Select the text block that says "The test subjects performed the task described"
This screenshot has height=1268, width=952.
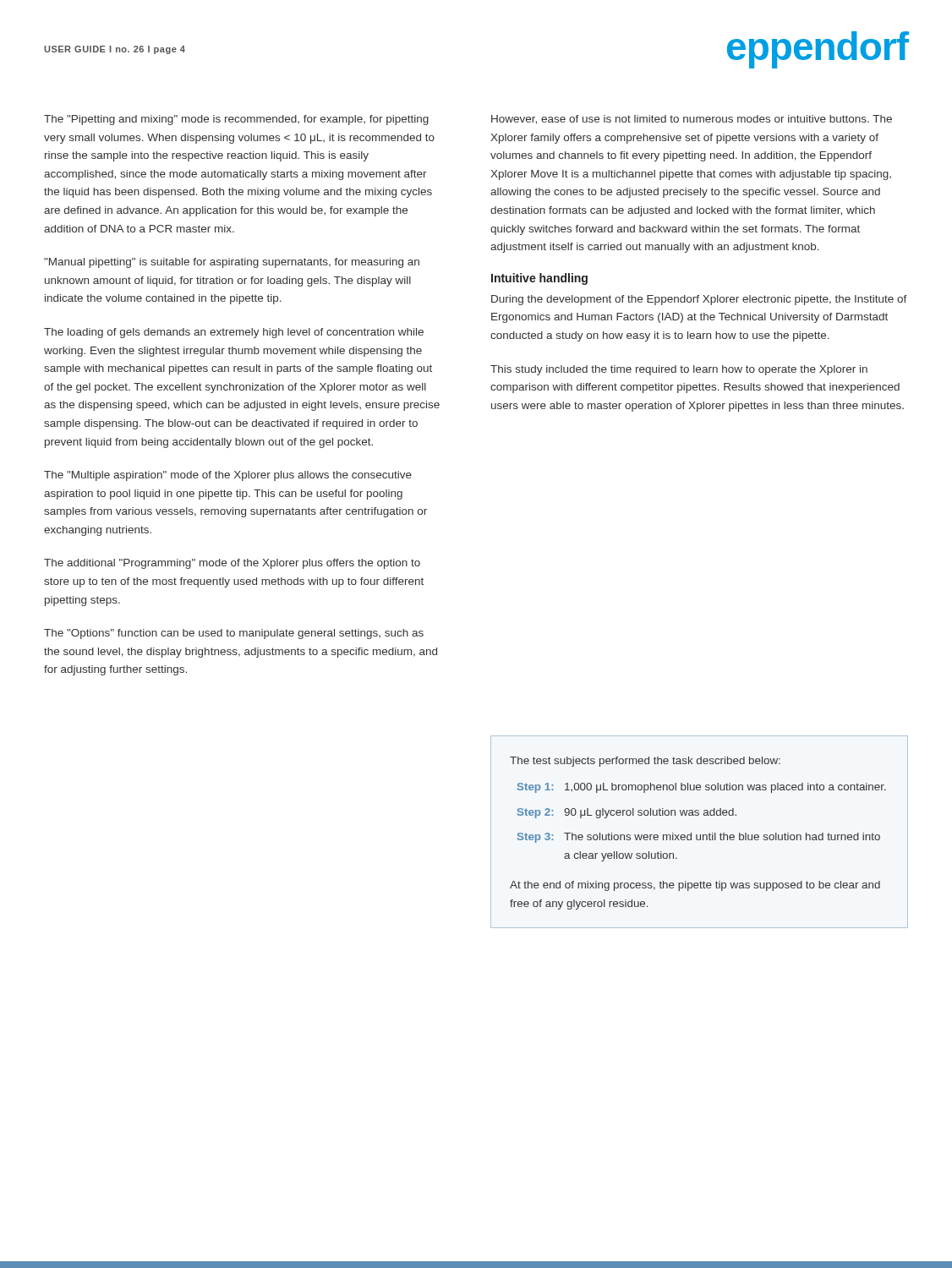(x=699, y=832)
